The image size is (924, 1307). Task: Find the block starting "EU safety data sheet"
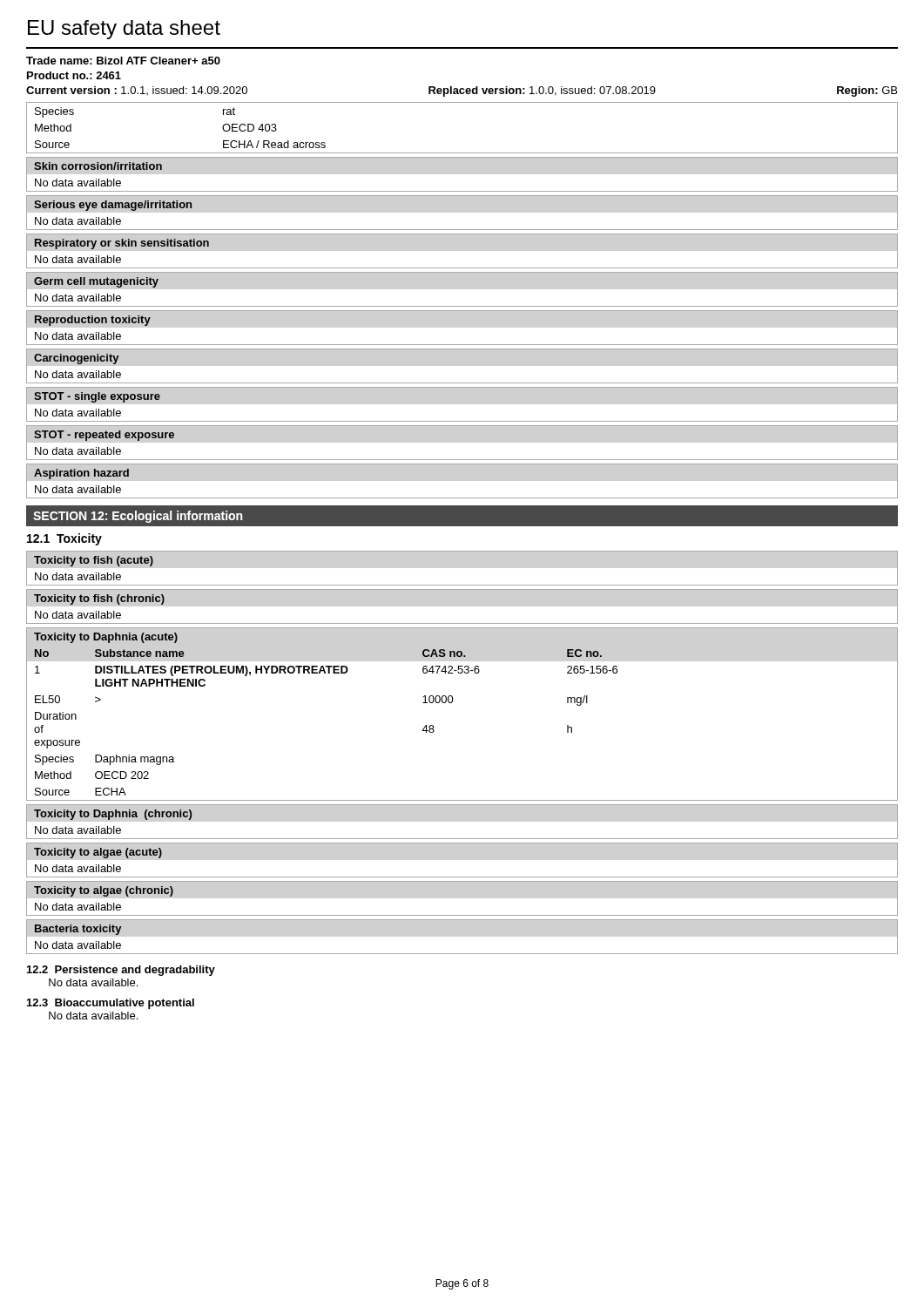coord(123,27)
